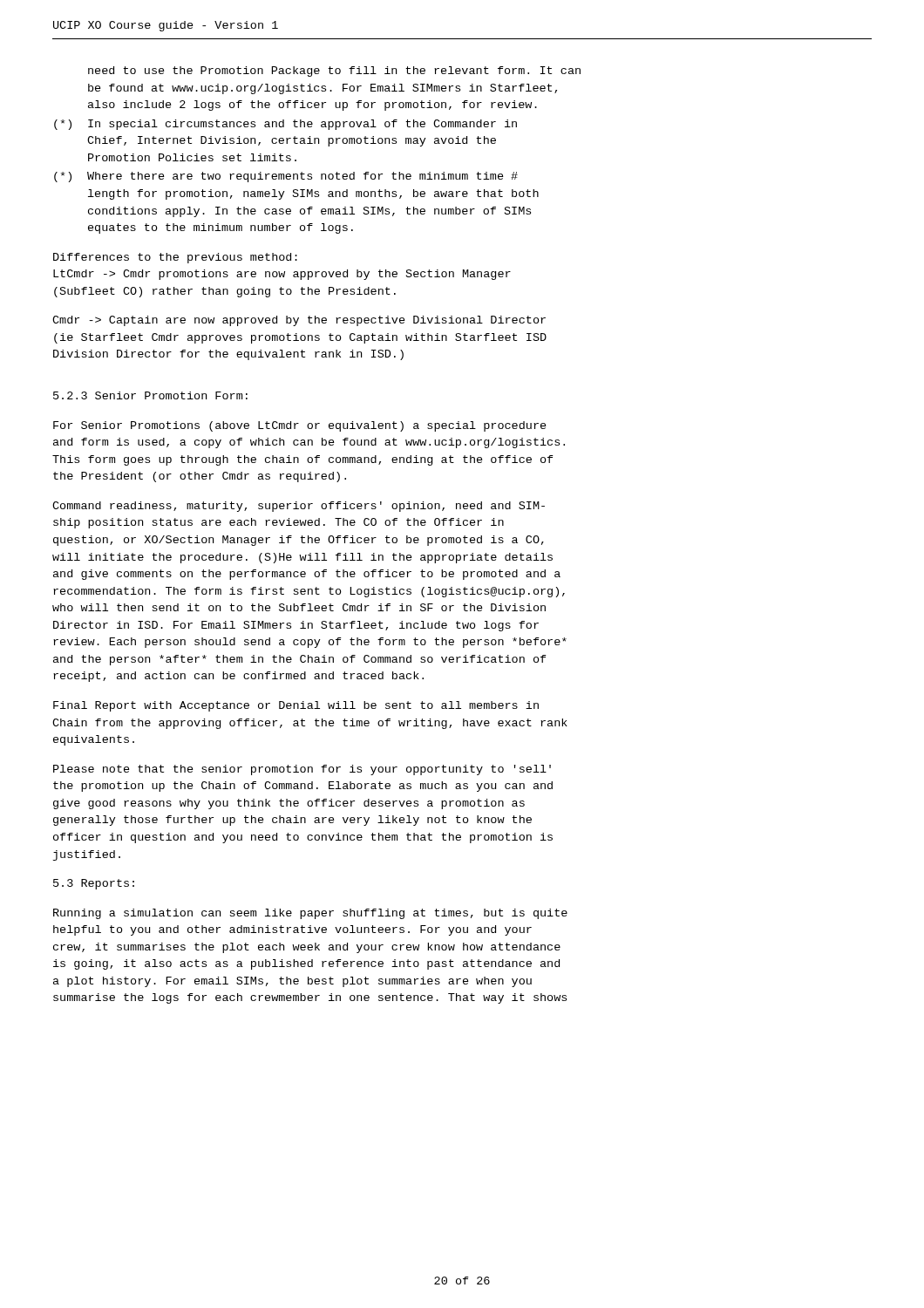924x1308 pixels.
Task: Point to the passage starting "(*) In special circumstances"
Action: 285,141
